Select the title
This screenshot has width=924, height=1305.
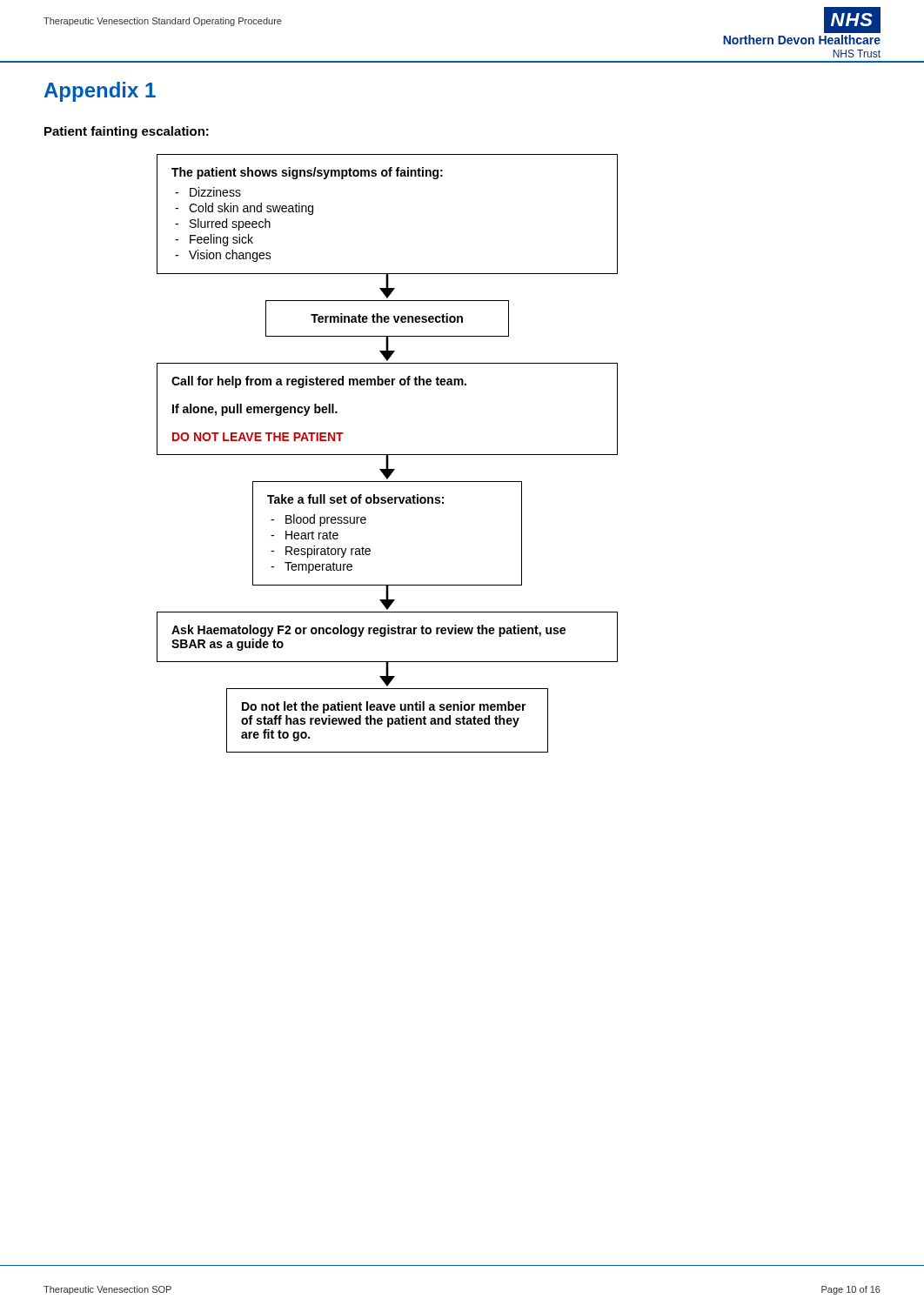coord(462,91)
